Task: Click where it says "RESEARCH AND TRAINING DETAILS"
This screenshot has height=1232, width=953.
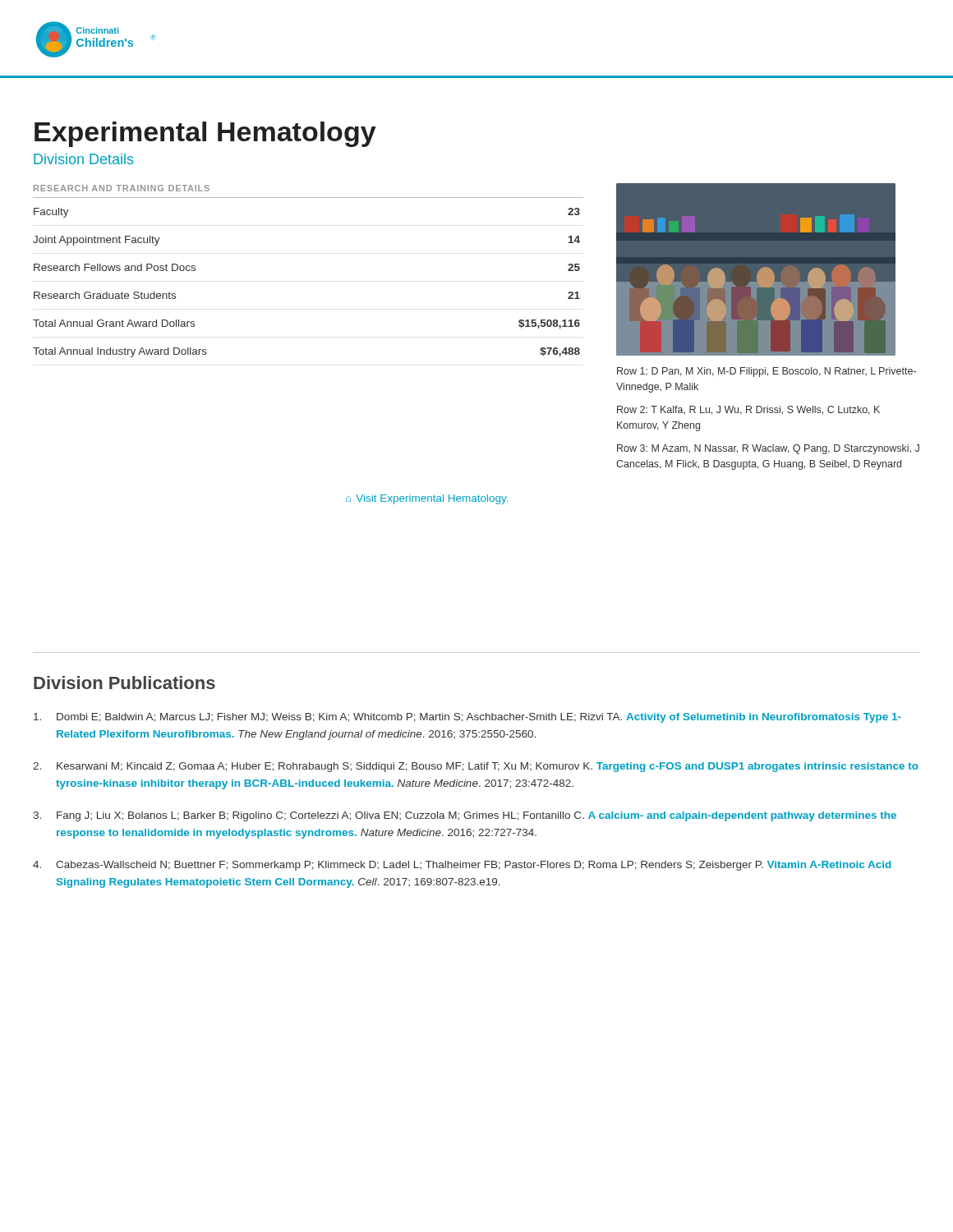Action: coord(122,188)
